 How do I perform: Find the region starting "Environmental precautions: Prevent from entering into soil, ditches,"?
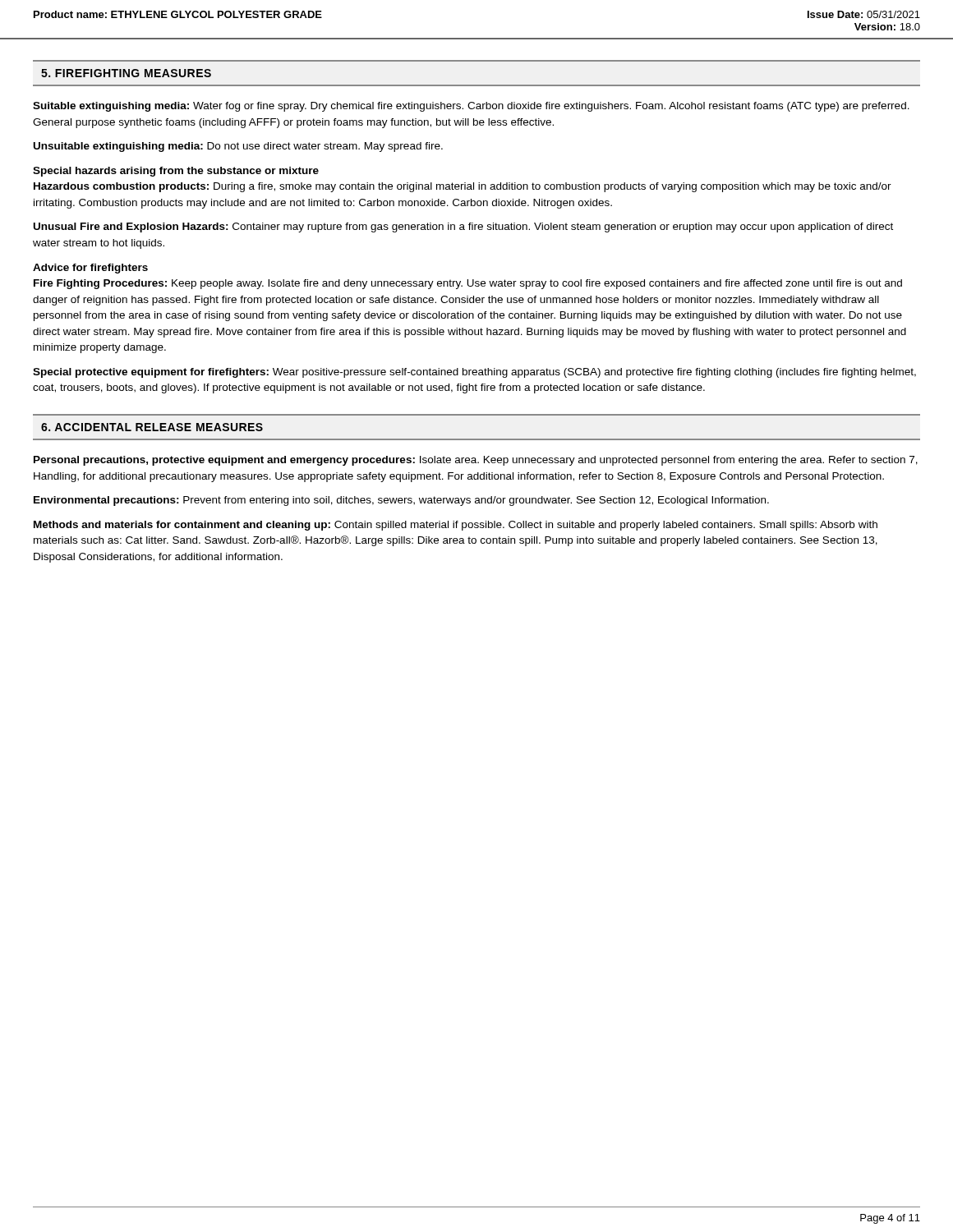point(401,500)
